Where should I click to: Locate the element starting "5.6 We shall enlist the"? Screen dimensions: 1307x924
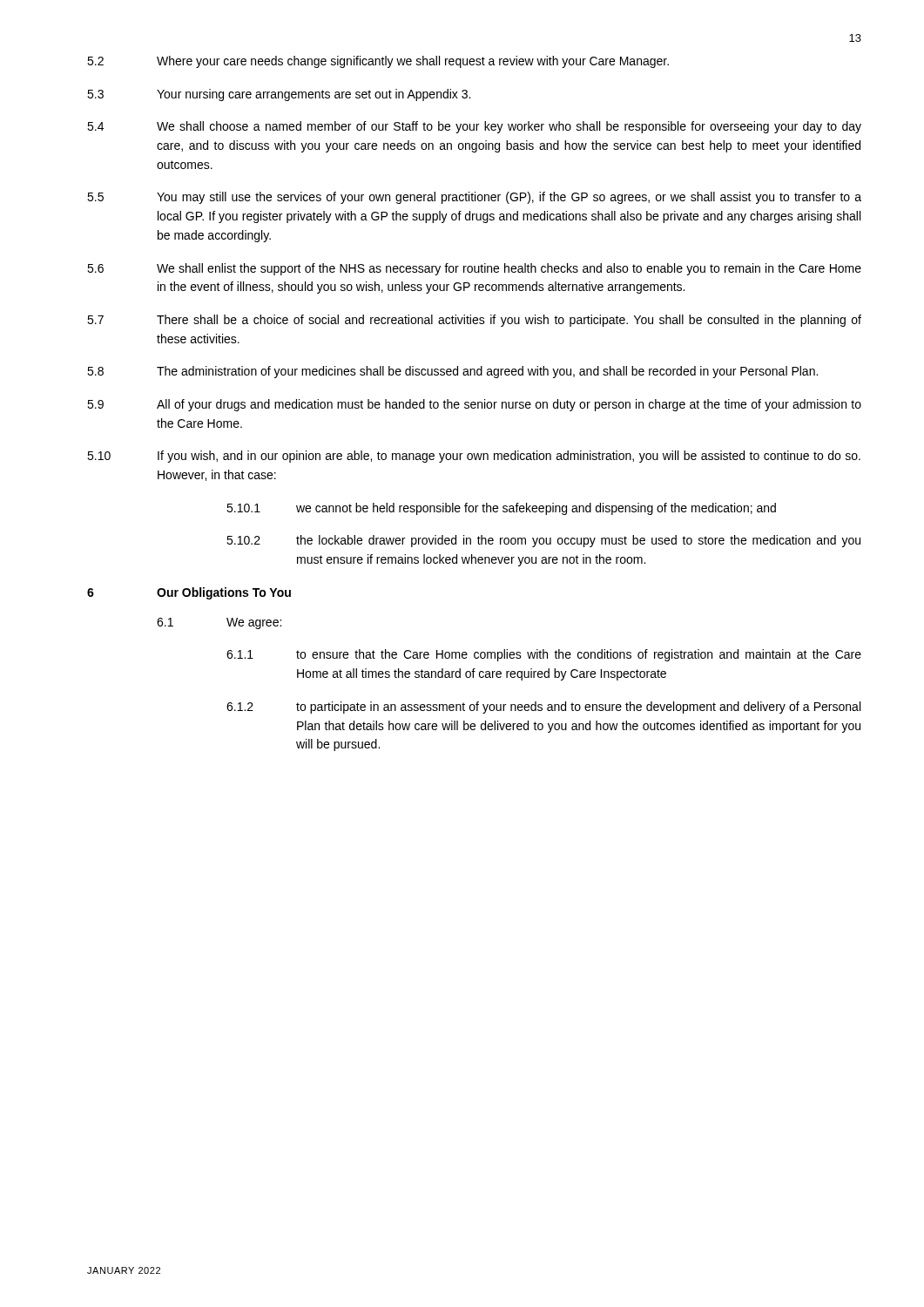pyautogui.click(x=474, y=278)
